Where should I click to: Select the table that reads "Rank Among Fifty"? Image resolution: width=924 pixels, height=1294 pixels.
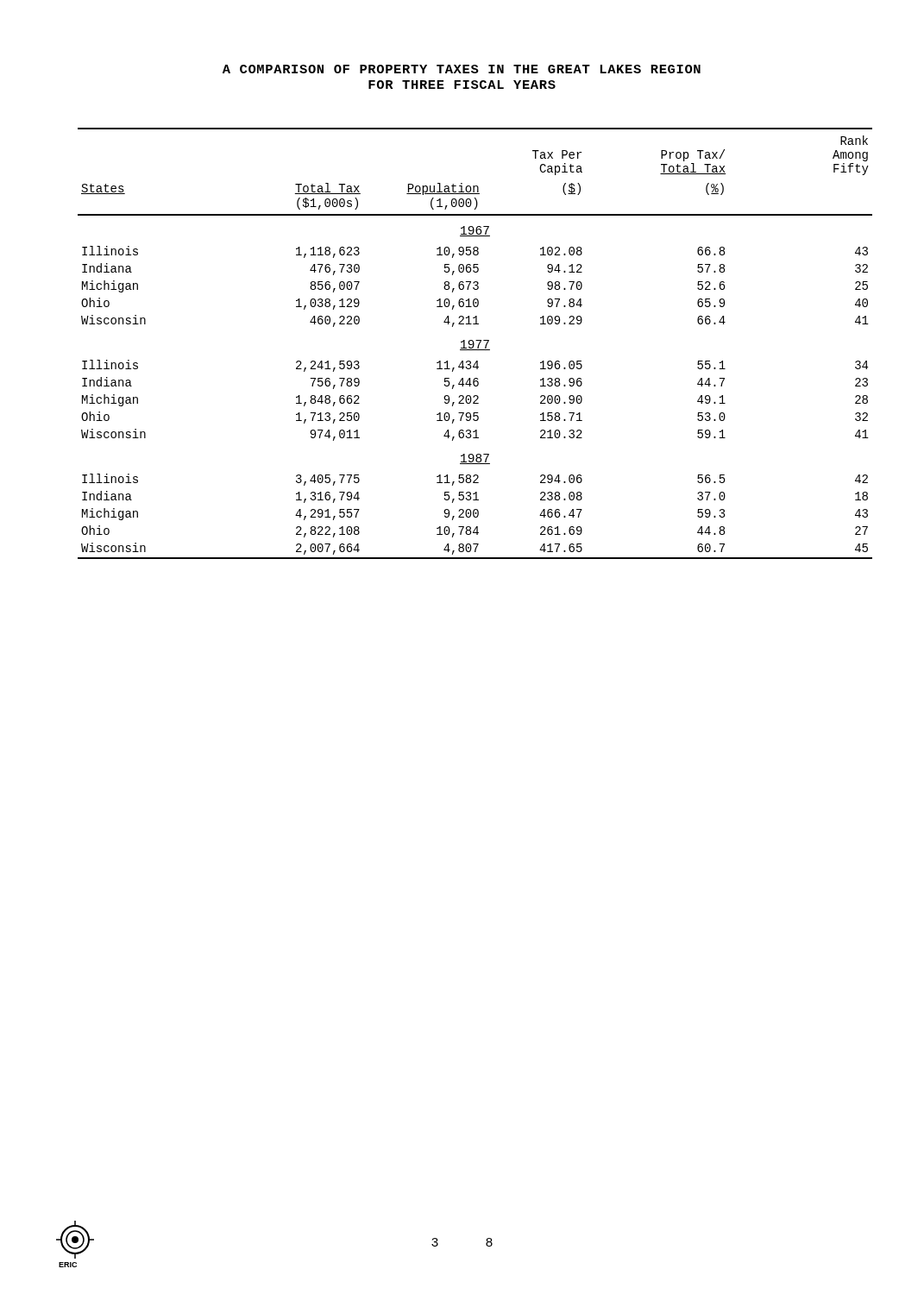point(475,343)
